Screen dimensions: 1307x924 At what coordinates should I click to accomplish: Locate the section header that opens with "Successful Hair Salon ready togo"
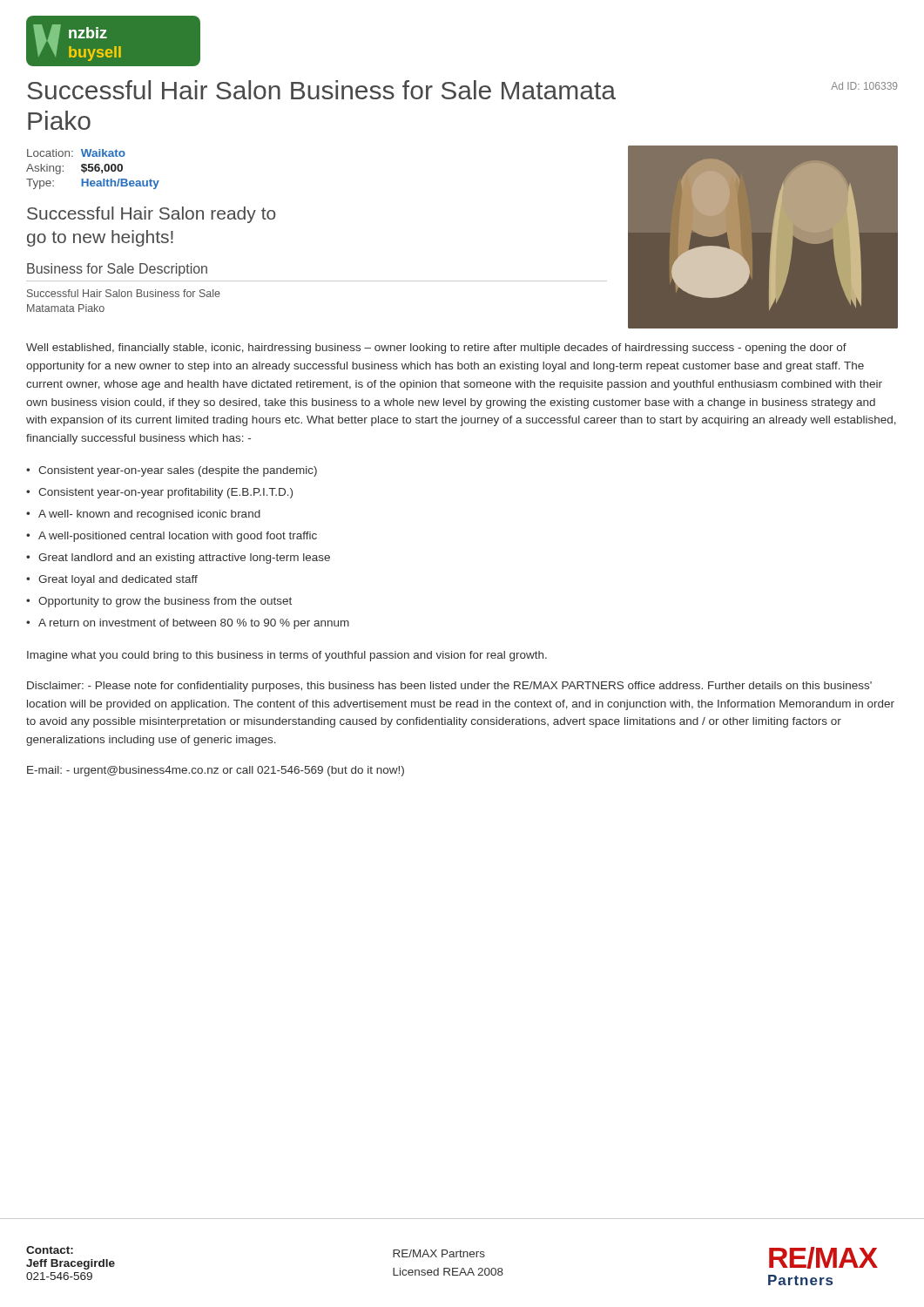click(151, 225)
